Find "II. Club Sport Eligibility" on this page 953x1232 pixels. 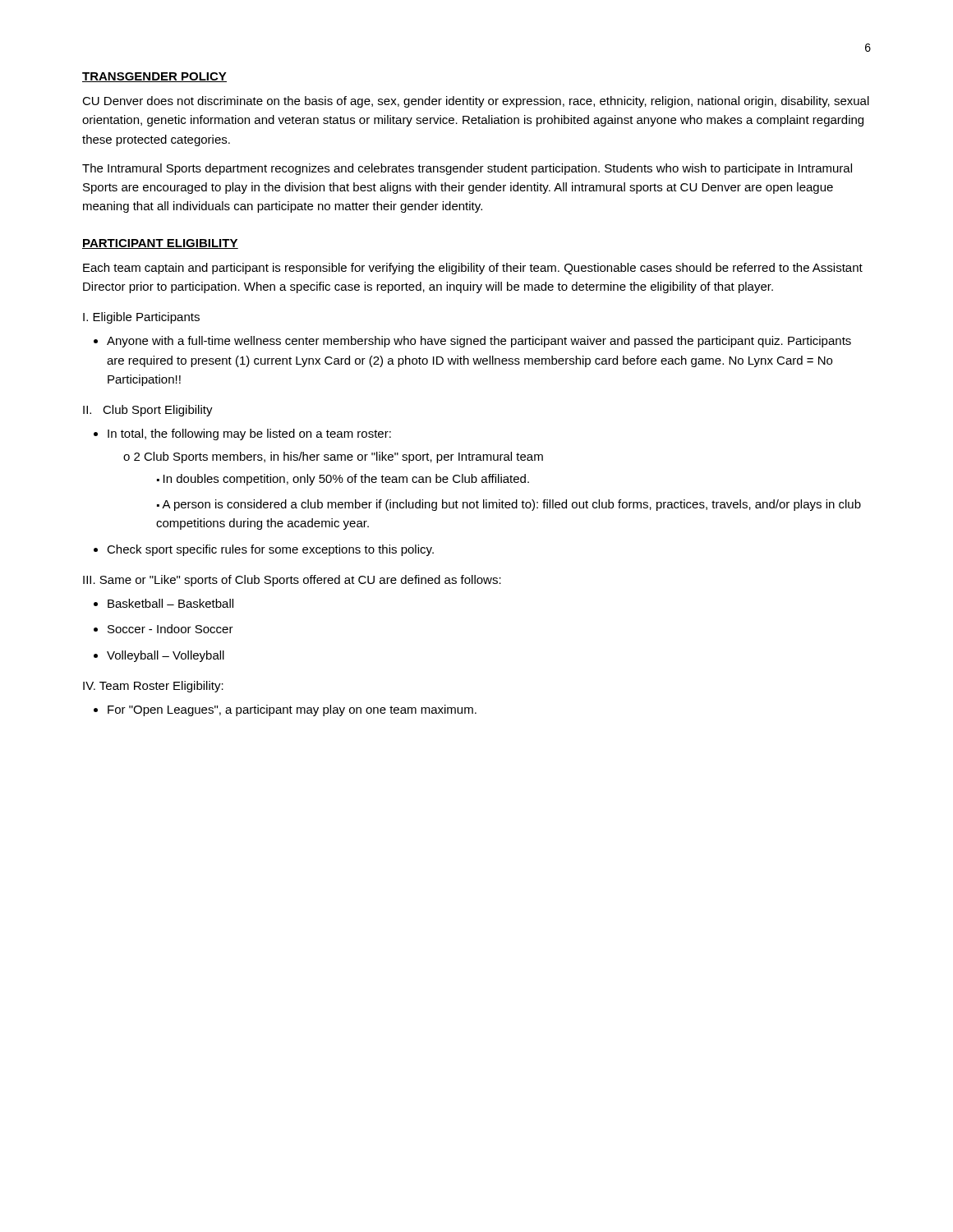coord(147,409)
